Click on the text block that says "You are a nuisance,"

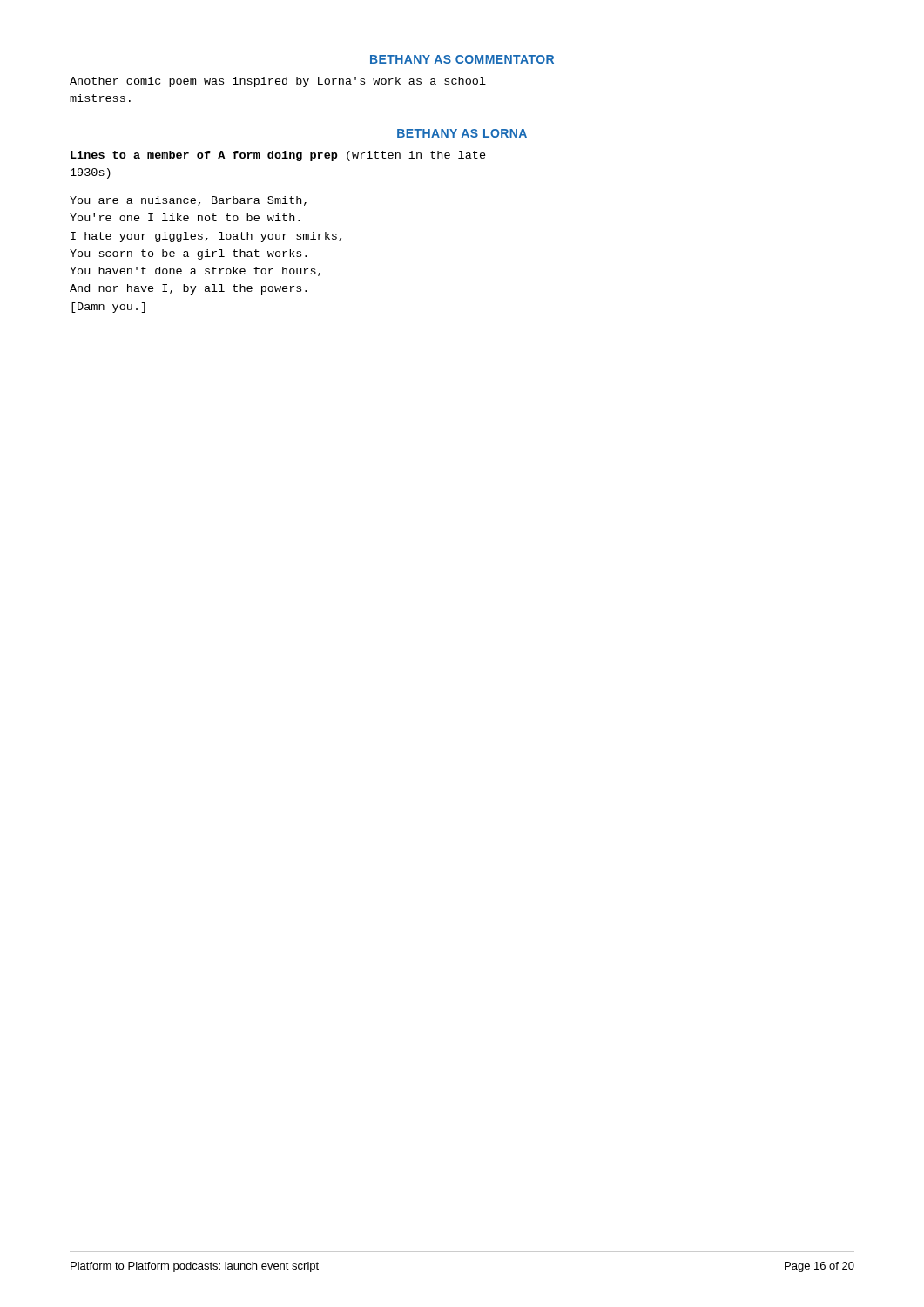[207, 254]
